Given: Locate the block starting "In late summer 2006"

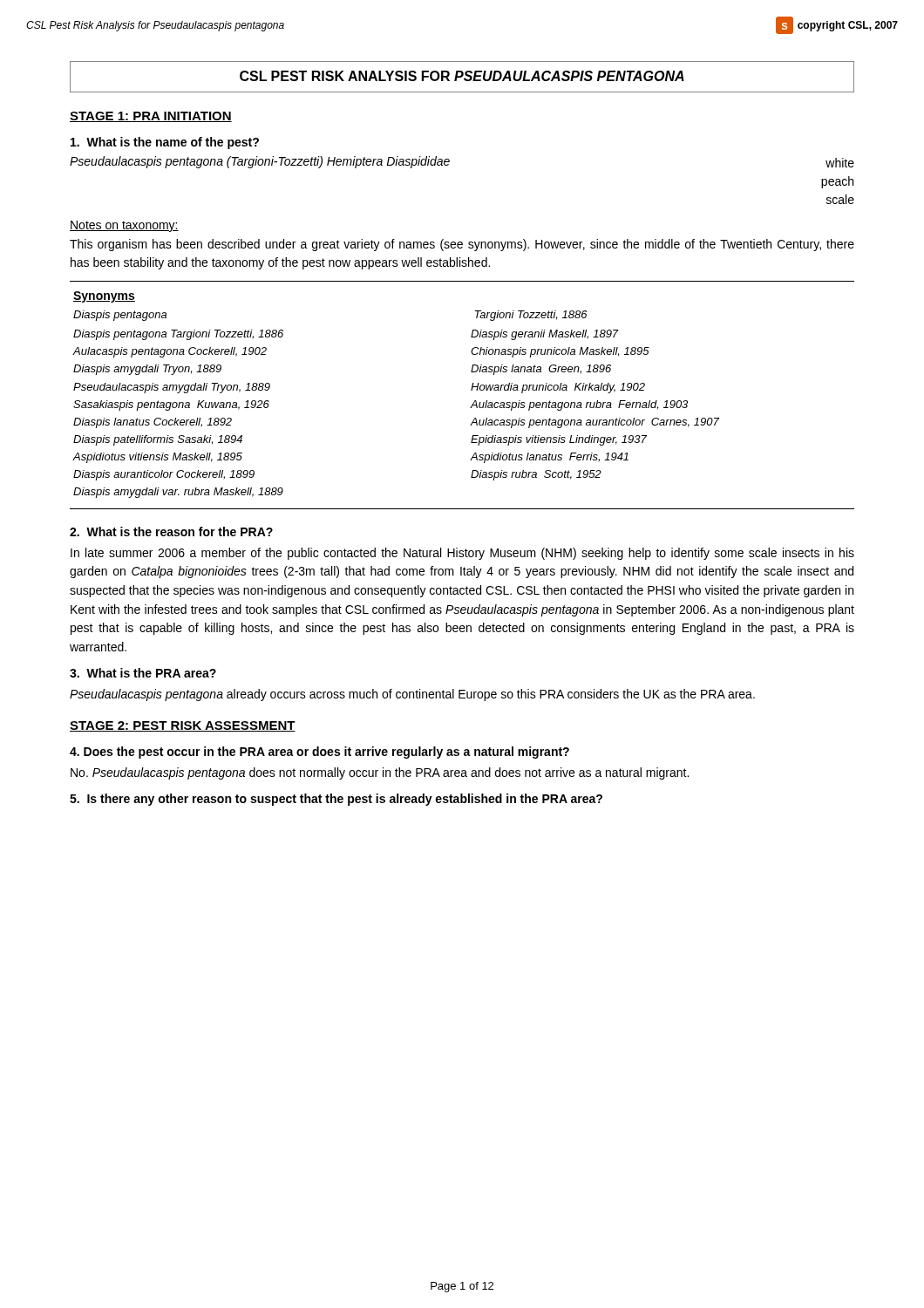Looking at the screenshot, I should pyautogui.click(x=462, y=600).
